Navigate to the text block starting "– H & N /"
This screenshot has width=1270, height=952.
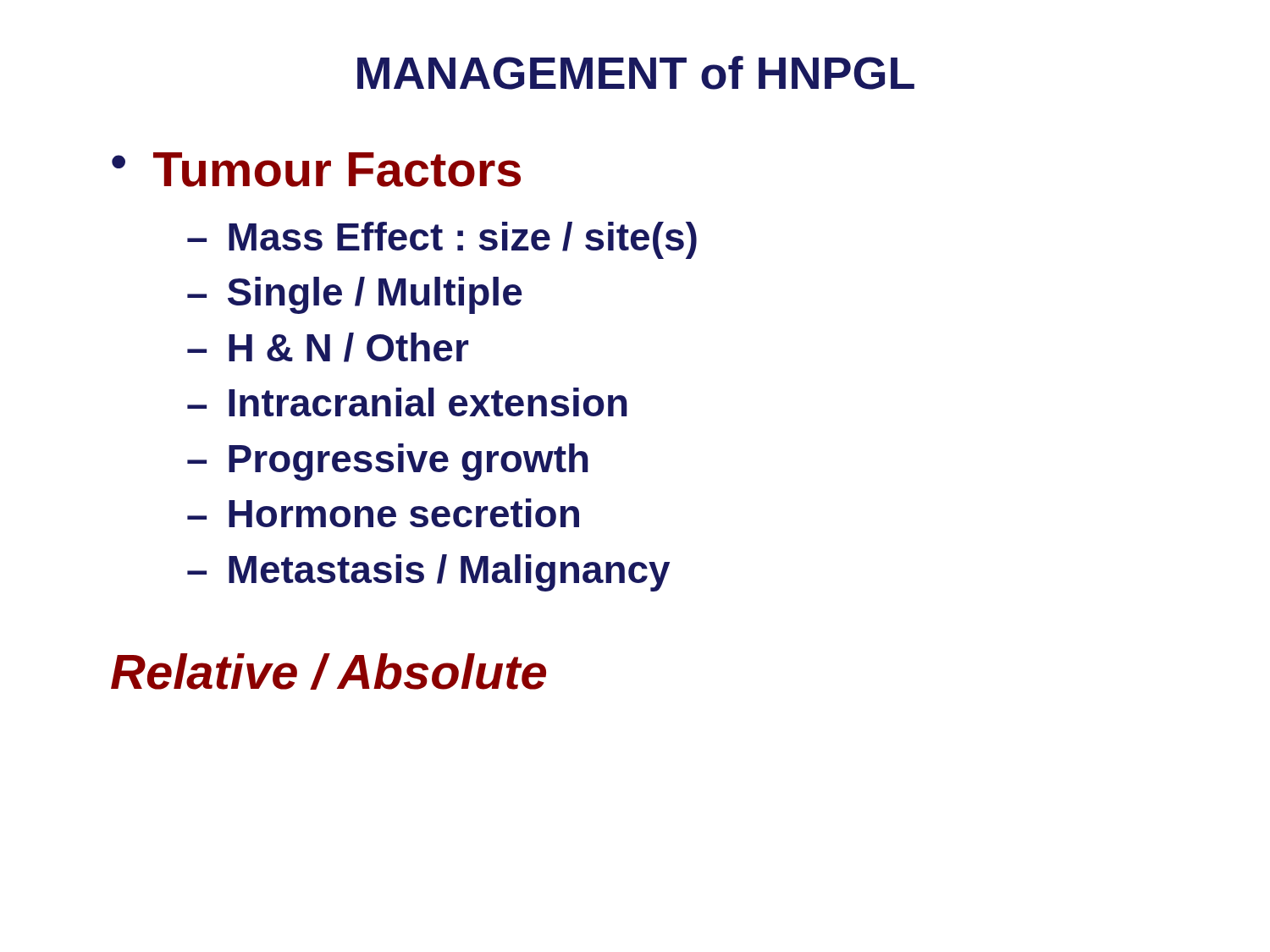pos(328,348)
